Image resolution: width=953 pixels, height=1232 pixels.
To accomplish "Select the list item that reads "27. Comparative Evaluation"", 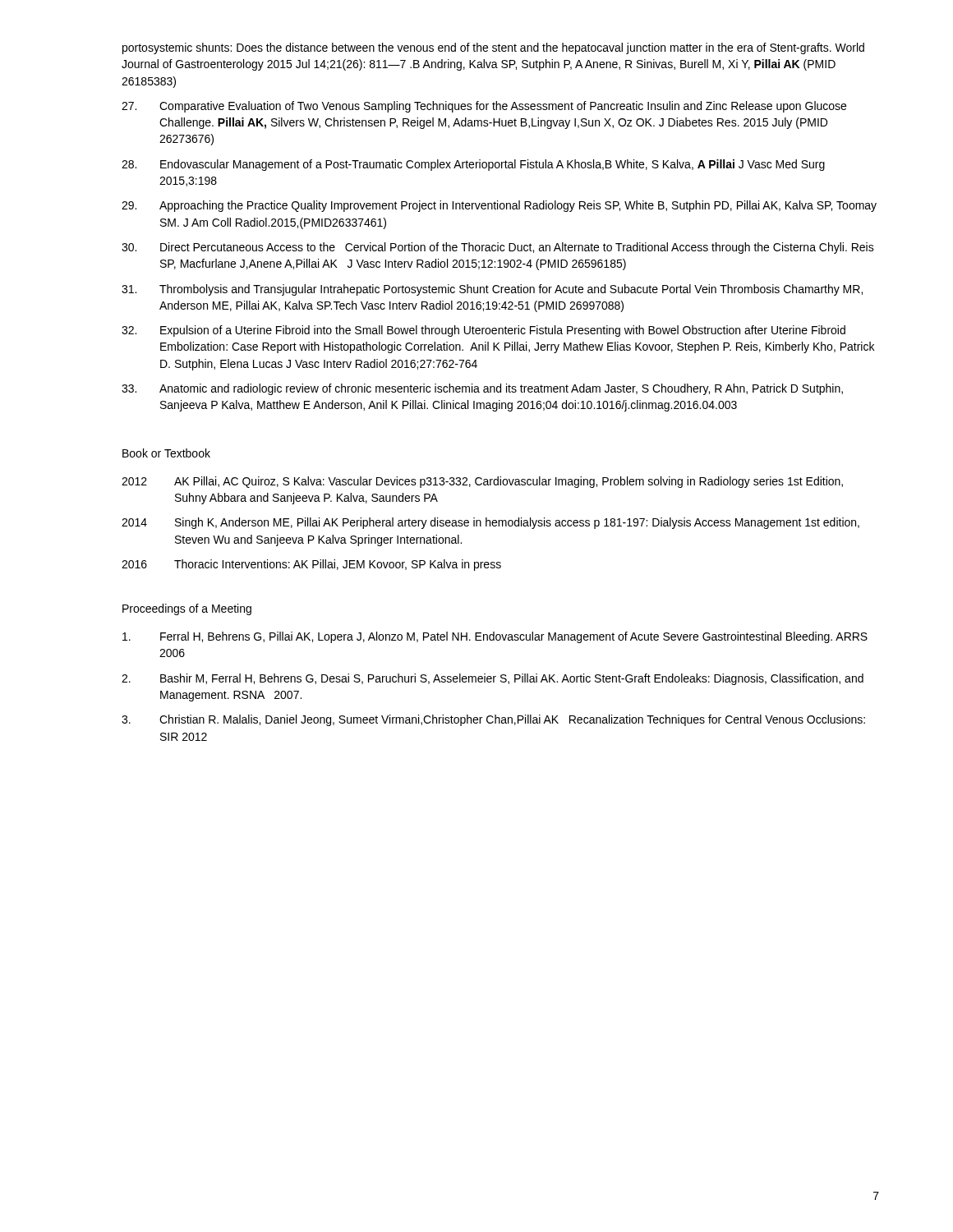I will pos(500,123).
